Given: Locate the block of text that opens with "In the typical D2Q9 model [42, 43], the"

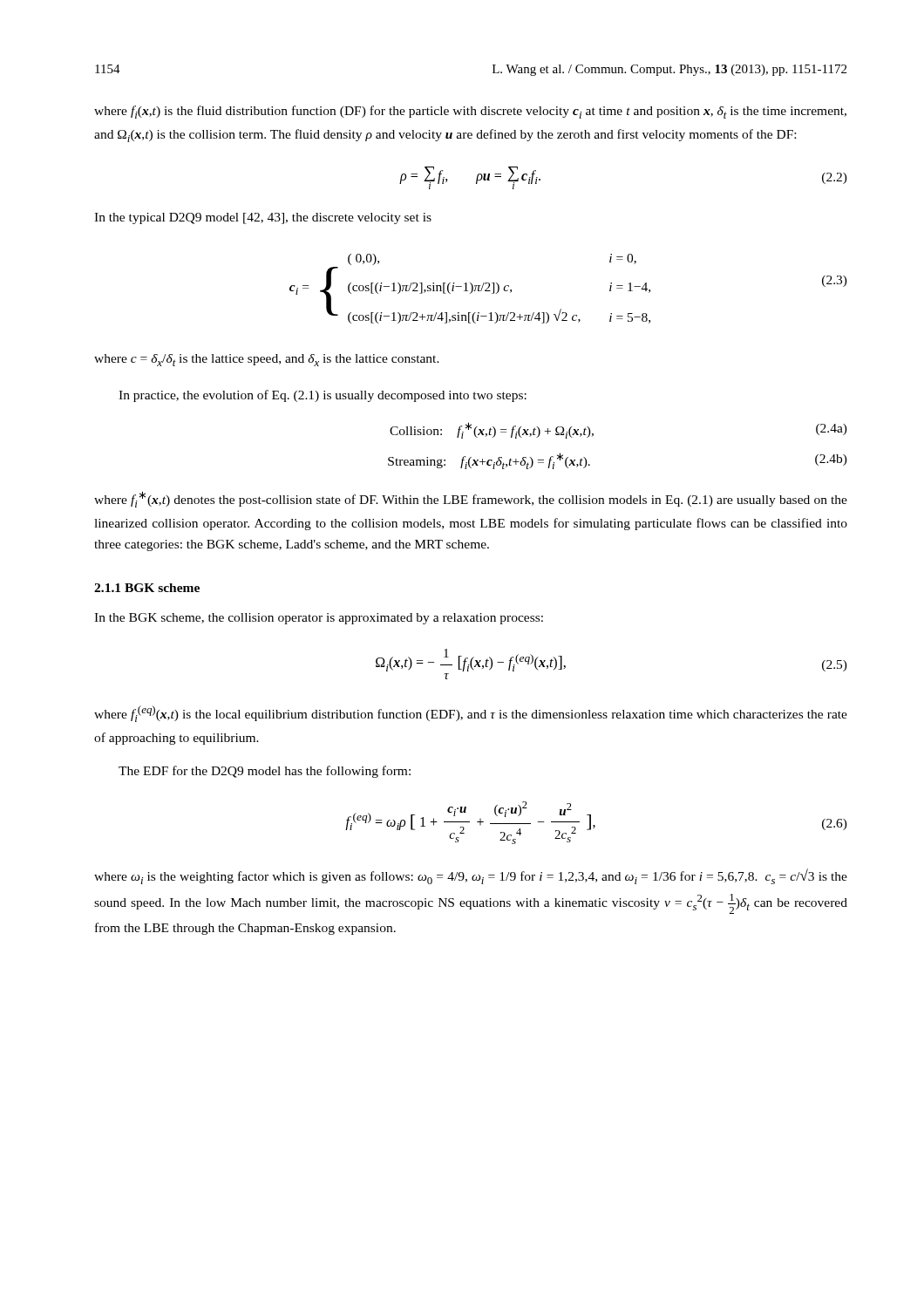Looking at the screenshot, I should click(x=263, y=217).
